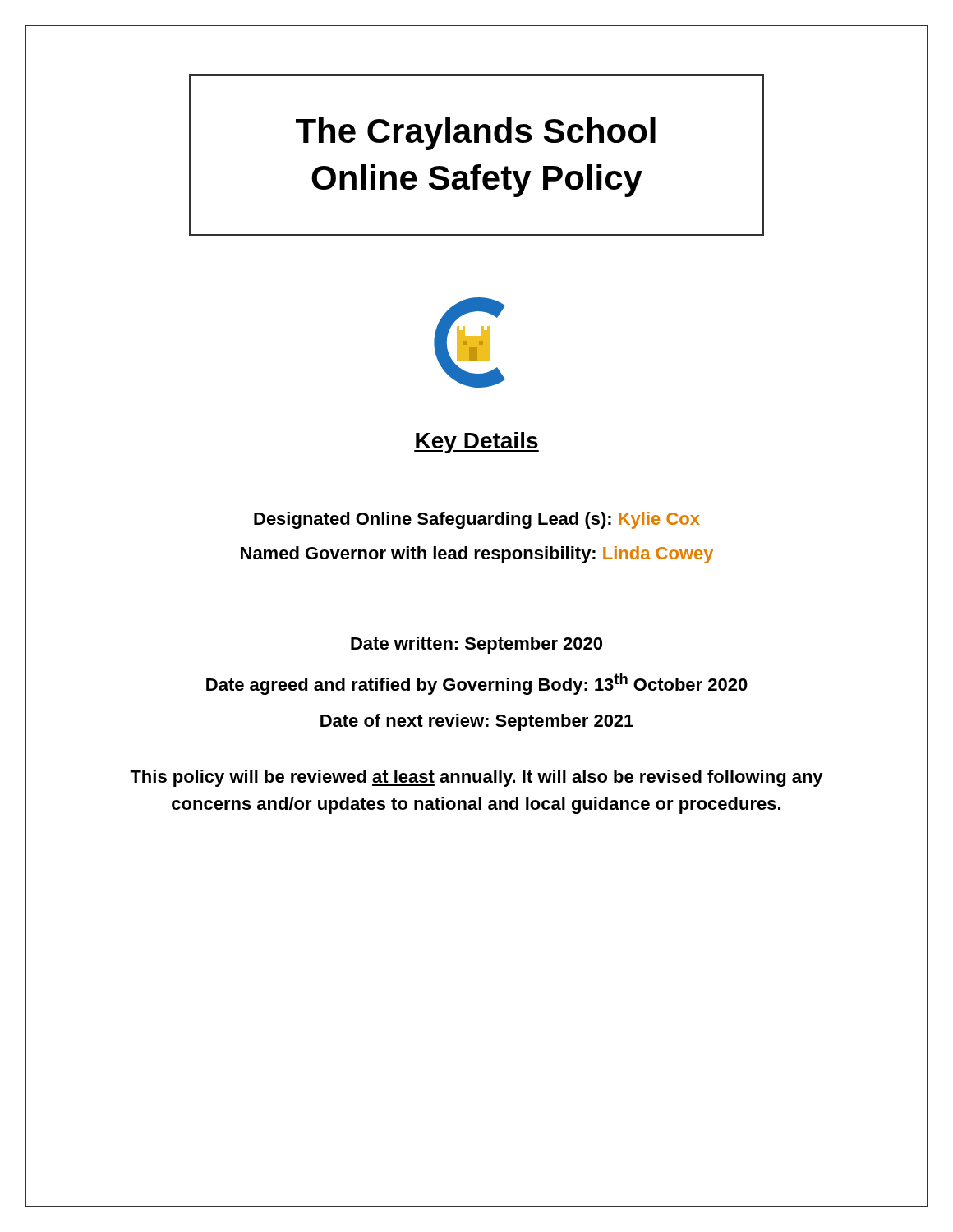
Task: Click on the element starting "The Craylands SchoolOnline Safety Policy"
Action: [476, 155]
